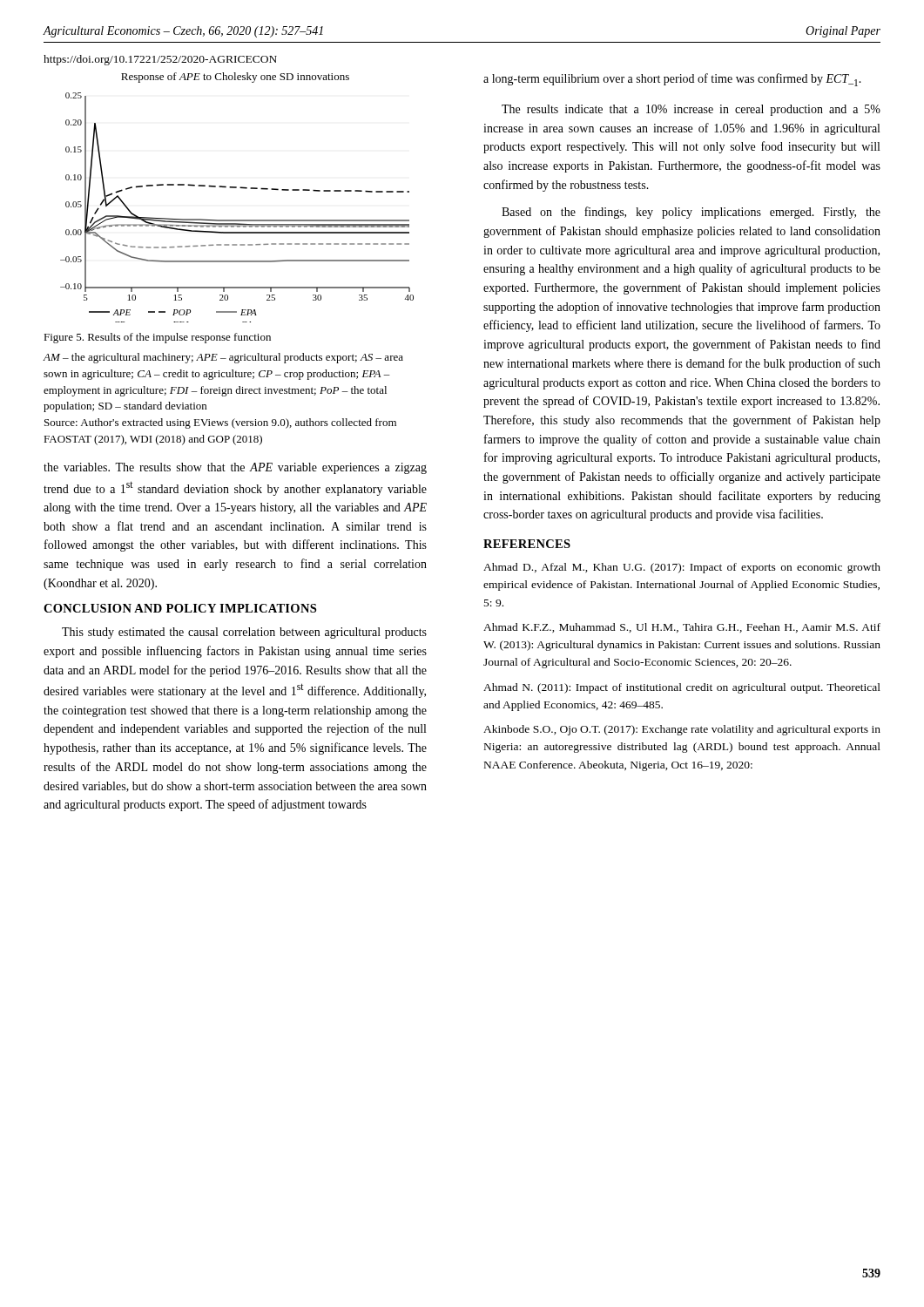Viewport: 924px width, 1307px height.
Task: Find the list item that reads "Ahmad N. (2011): Impact of institutional"
Action: [x=682, y=695]
